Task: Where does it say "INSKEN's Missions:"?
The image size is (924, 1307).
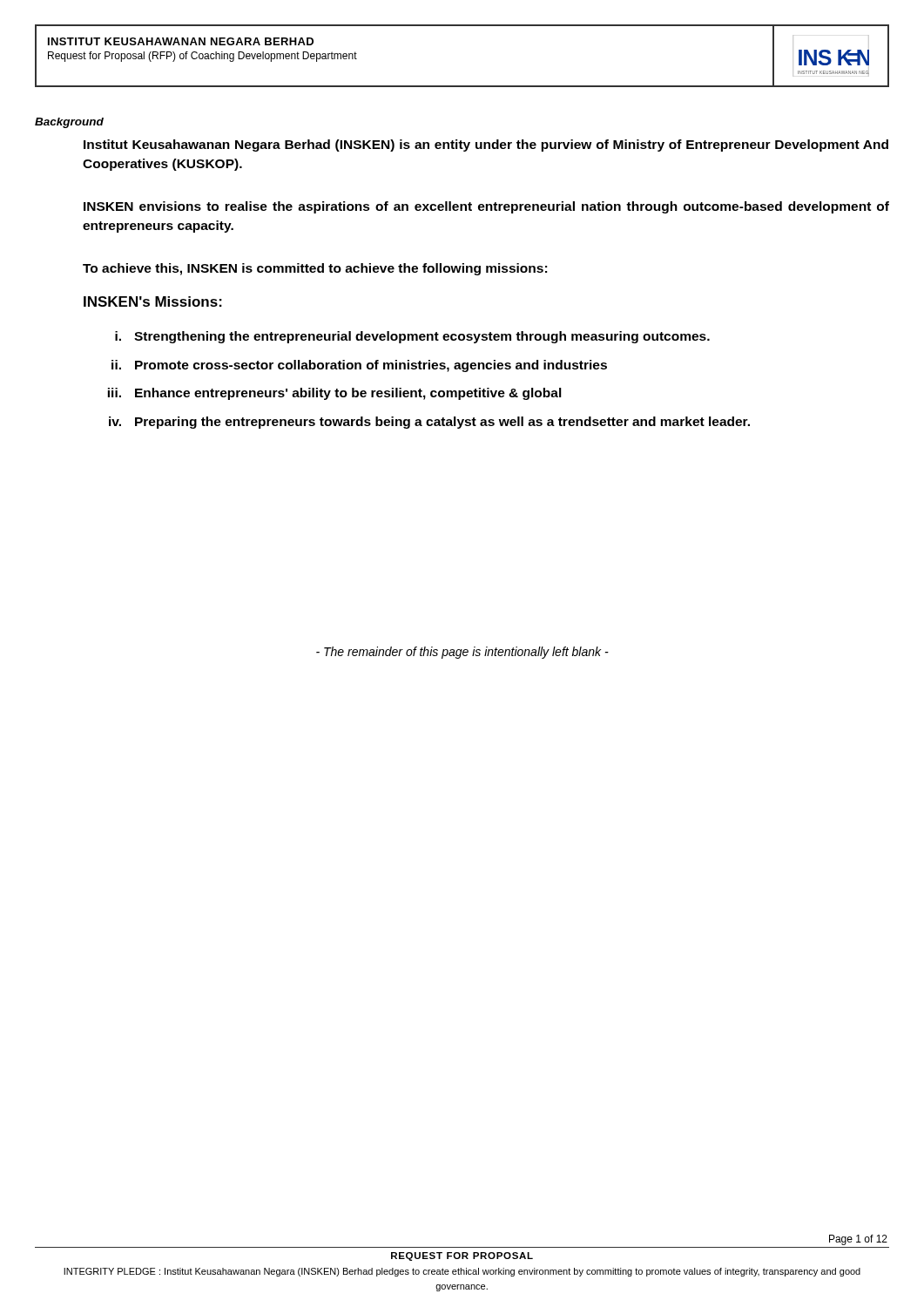Action: pos(153,302)
